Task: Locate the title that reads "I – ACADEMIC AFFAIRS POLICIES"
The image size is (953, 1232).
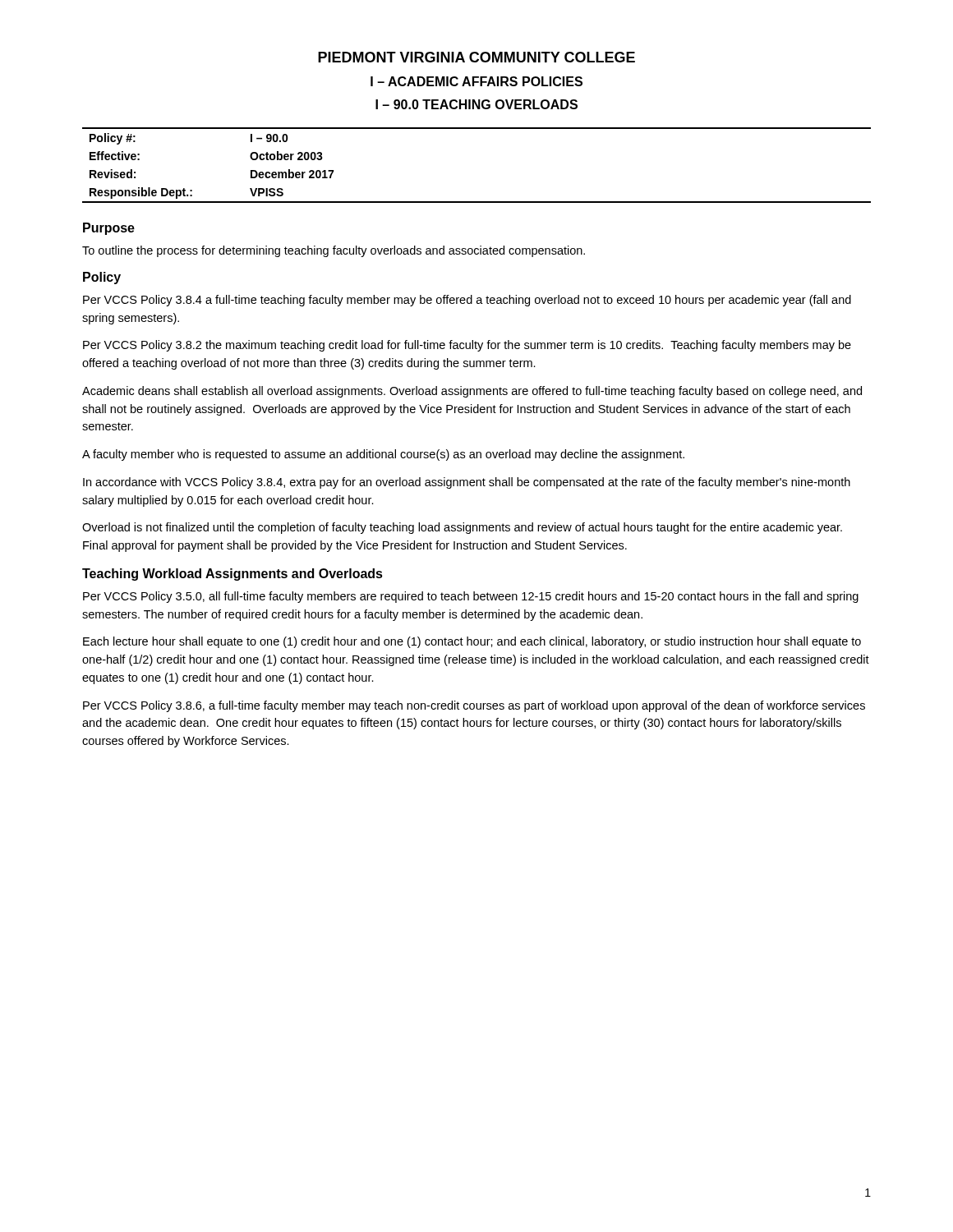Action: point(476,82)
